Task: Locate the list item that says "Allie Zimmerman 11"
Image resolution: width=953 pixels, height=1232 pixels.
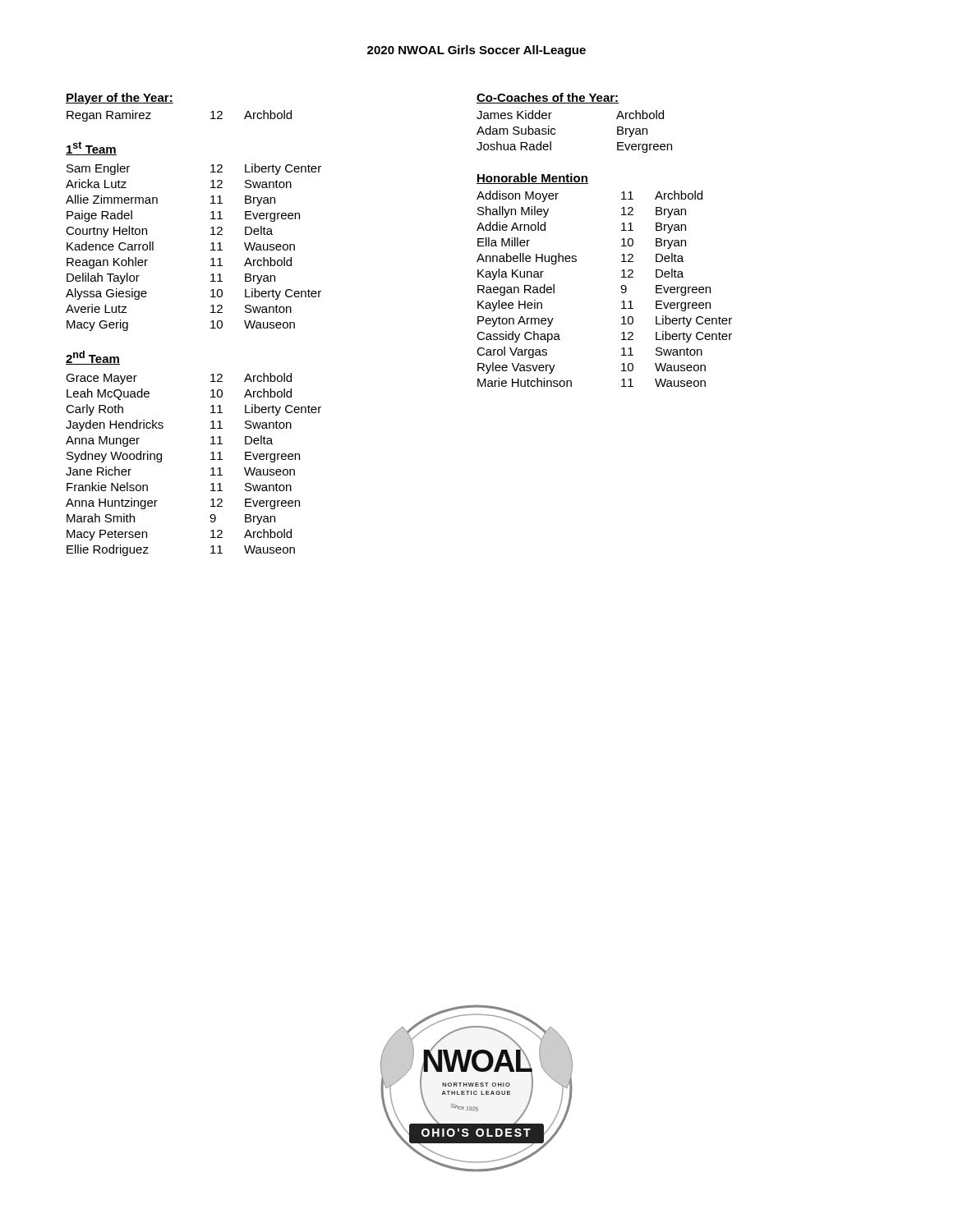Action: (246, 199)
